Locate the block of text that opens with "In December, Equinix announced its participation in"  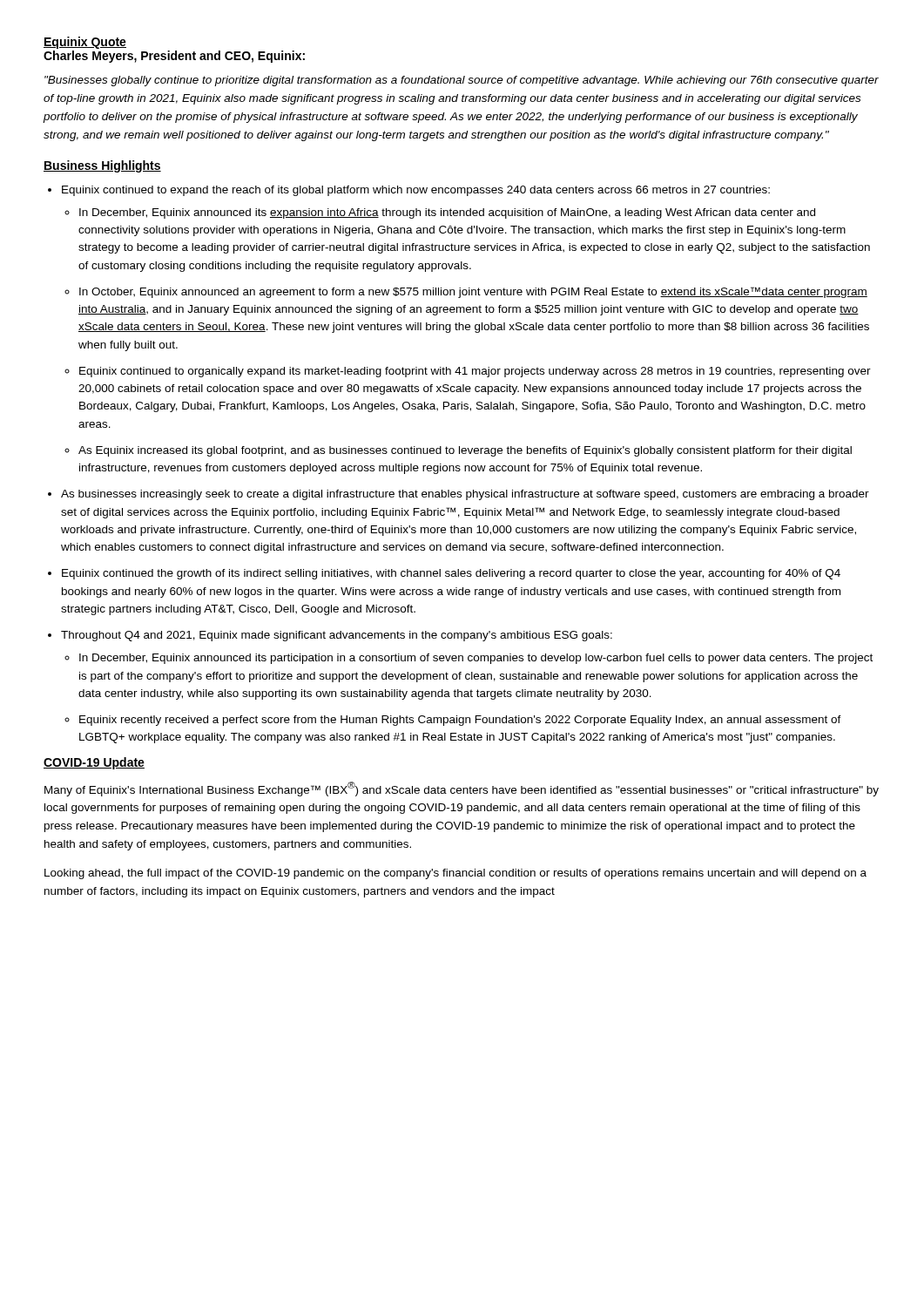(x=476, y=675)
